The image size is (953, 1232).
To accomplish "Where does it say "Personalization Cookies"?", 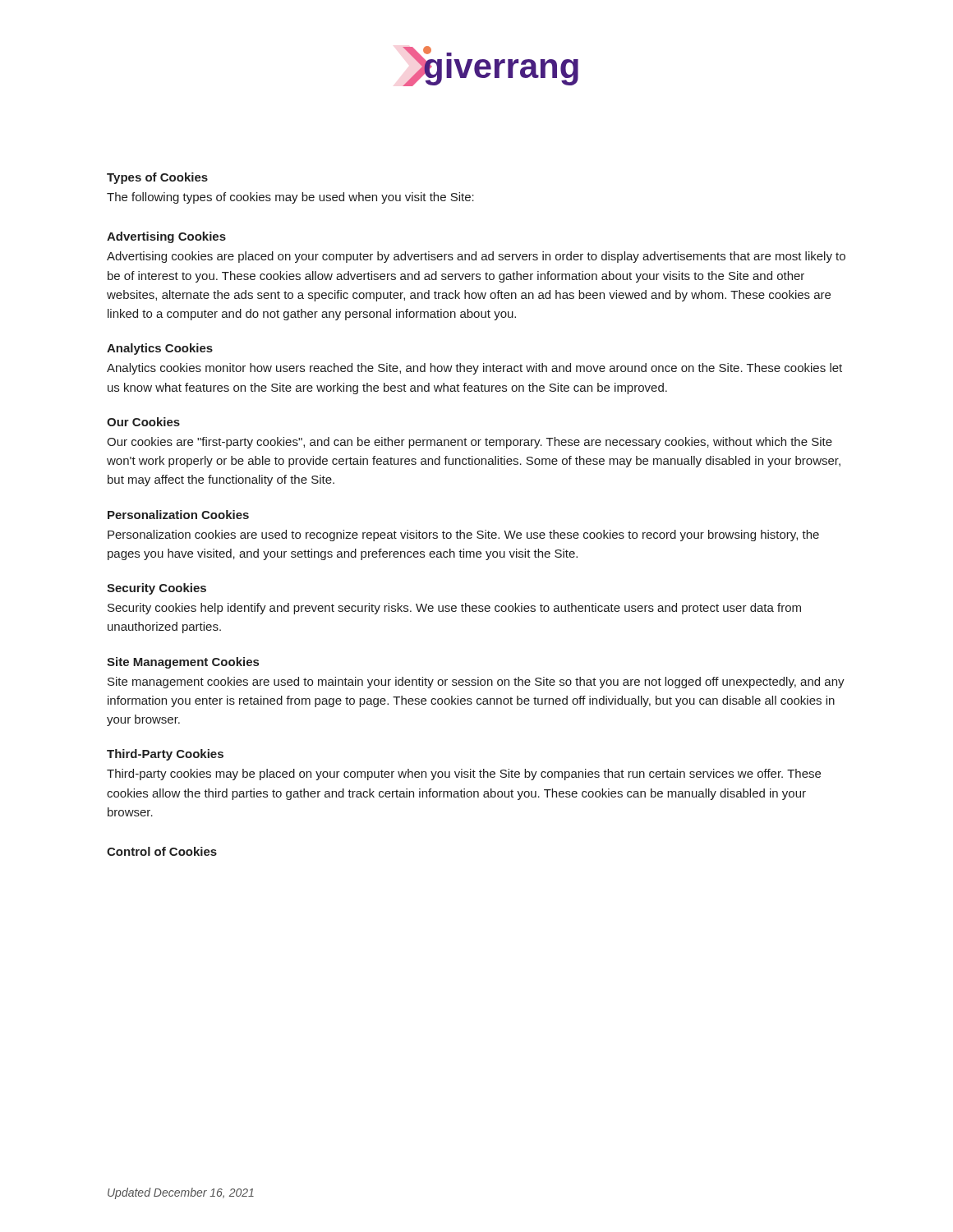I will pyautogui.click(x=178, y=514).
